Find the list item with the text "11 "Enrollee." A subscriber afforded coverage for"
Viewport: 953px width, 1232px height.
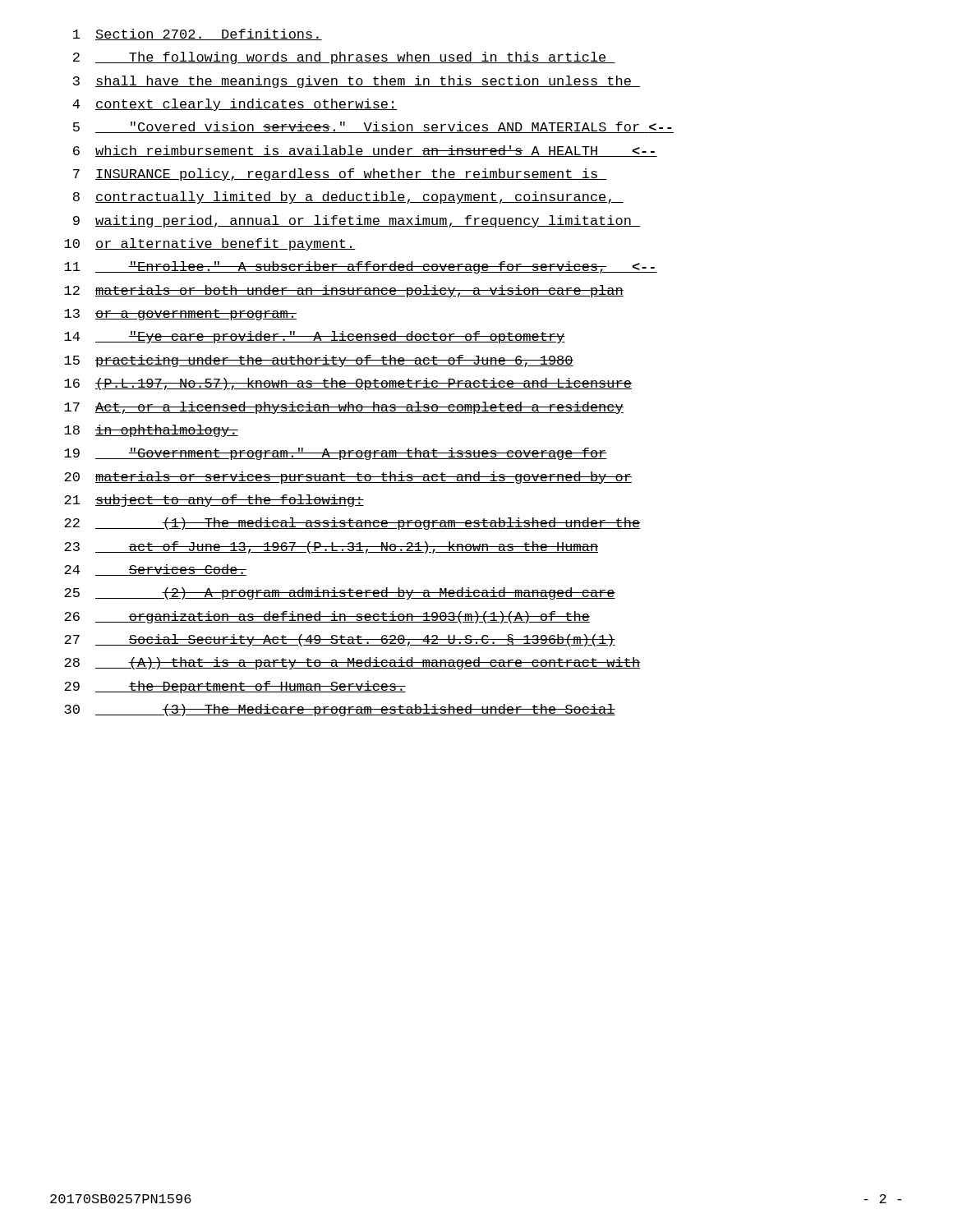pos(476,268)
